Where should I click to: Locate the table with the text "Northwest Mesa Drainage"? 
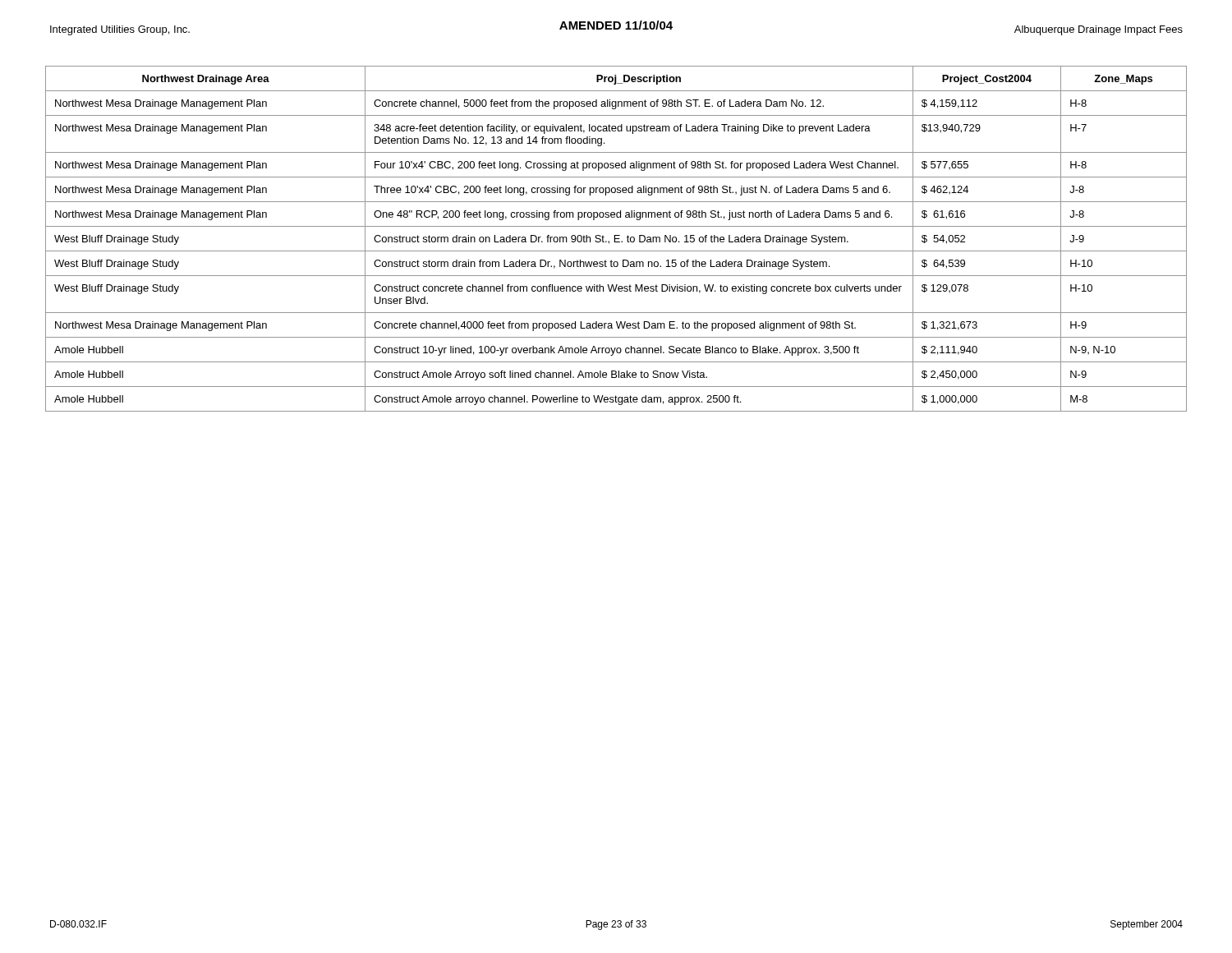616,239
